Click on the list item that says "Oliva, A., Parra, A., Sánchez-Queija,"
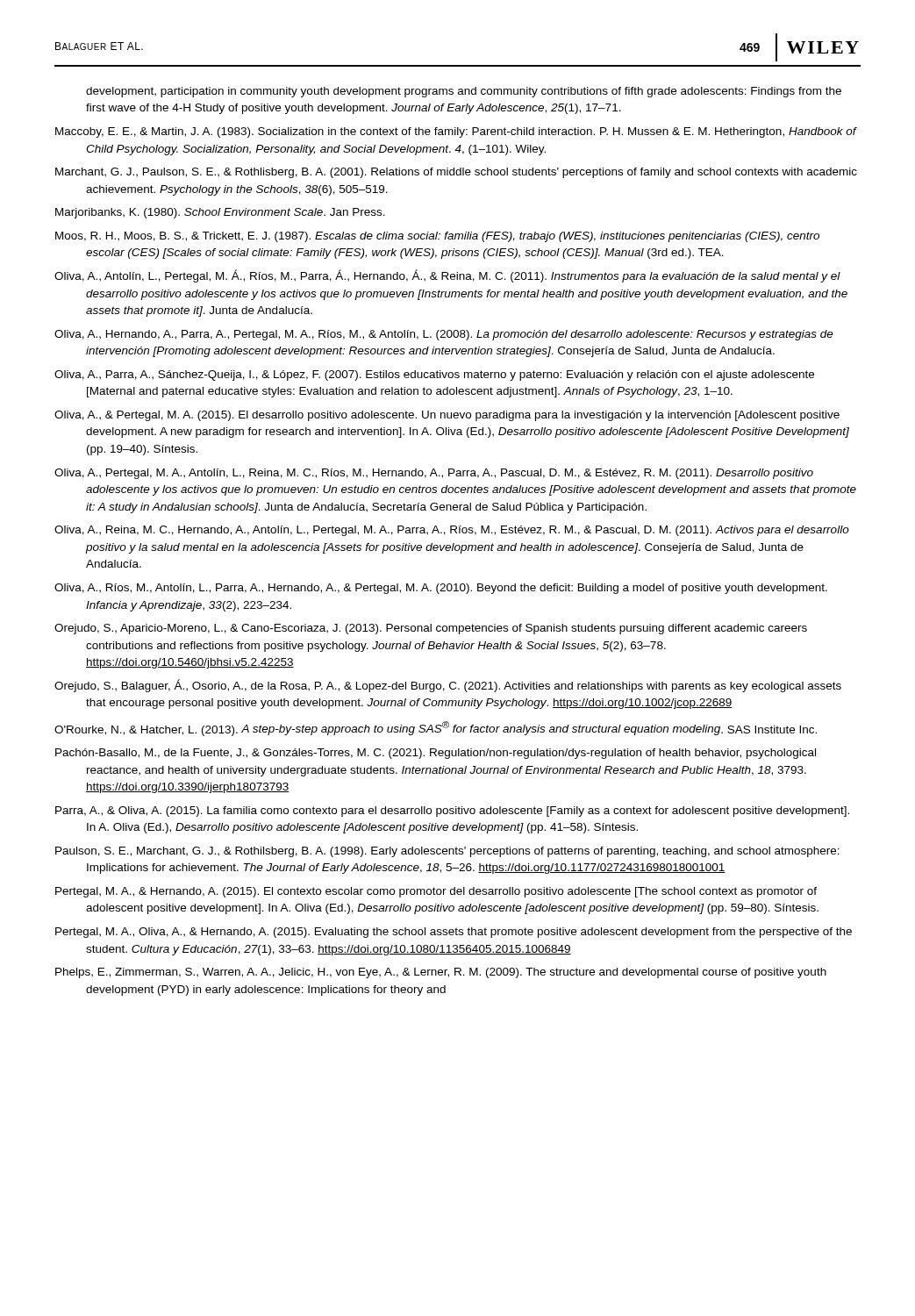 click(x=435, y=383)
